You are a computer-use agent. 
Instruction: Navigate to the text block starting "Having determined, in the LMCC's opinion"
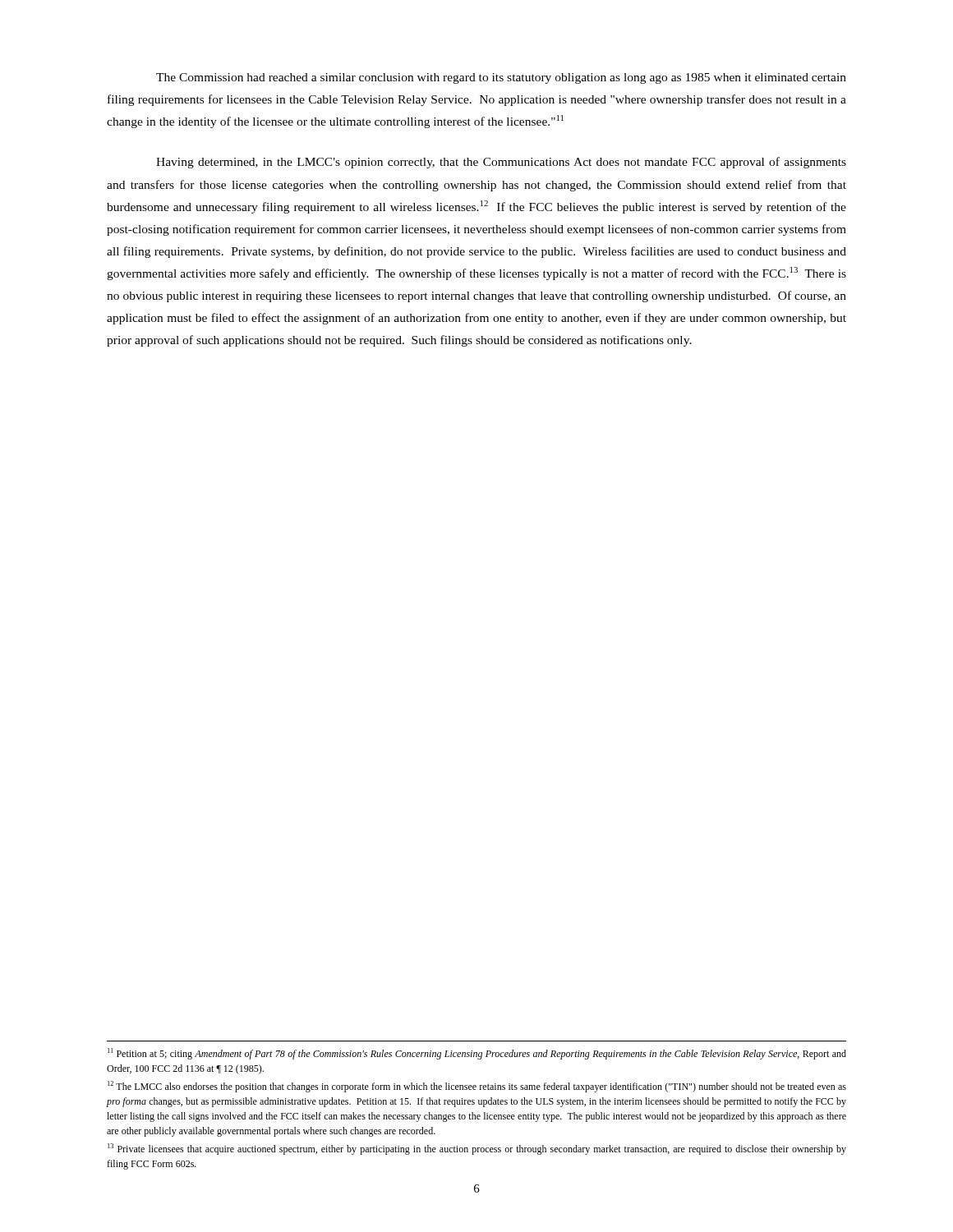click(476, 251)
